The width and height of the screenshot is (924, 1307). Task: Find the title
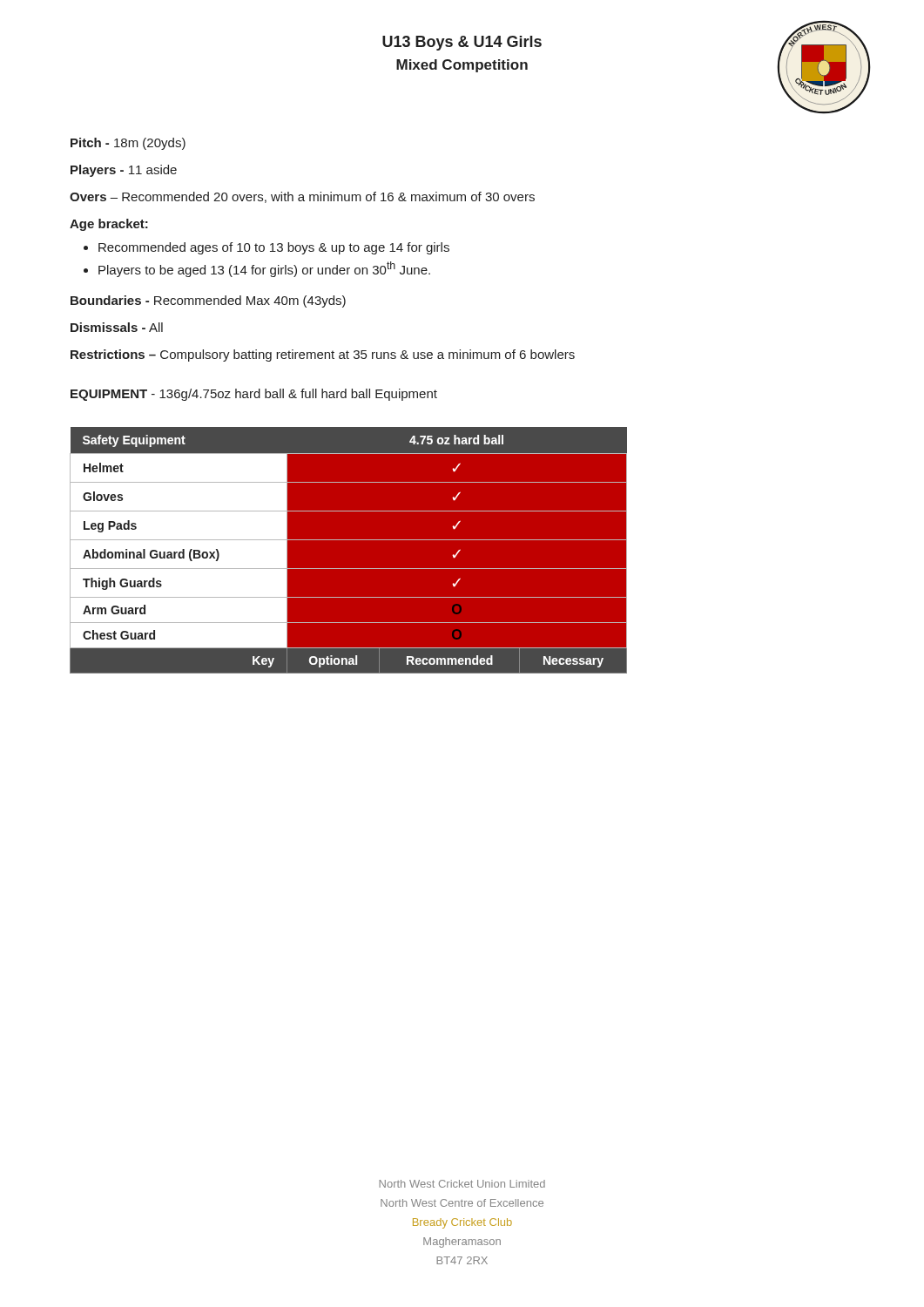click(x=462, y=54)
